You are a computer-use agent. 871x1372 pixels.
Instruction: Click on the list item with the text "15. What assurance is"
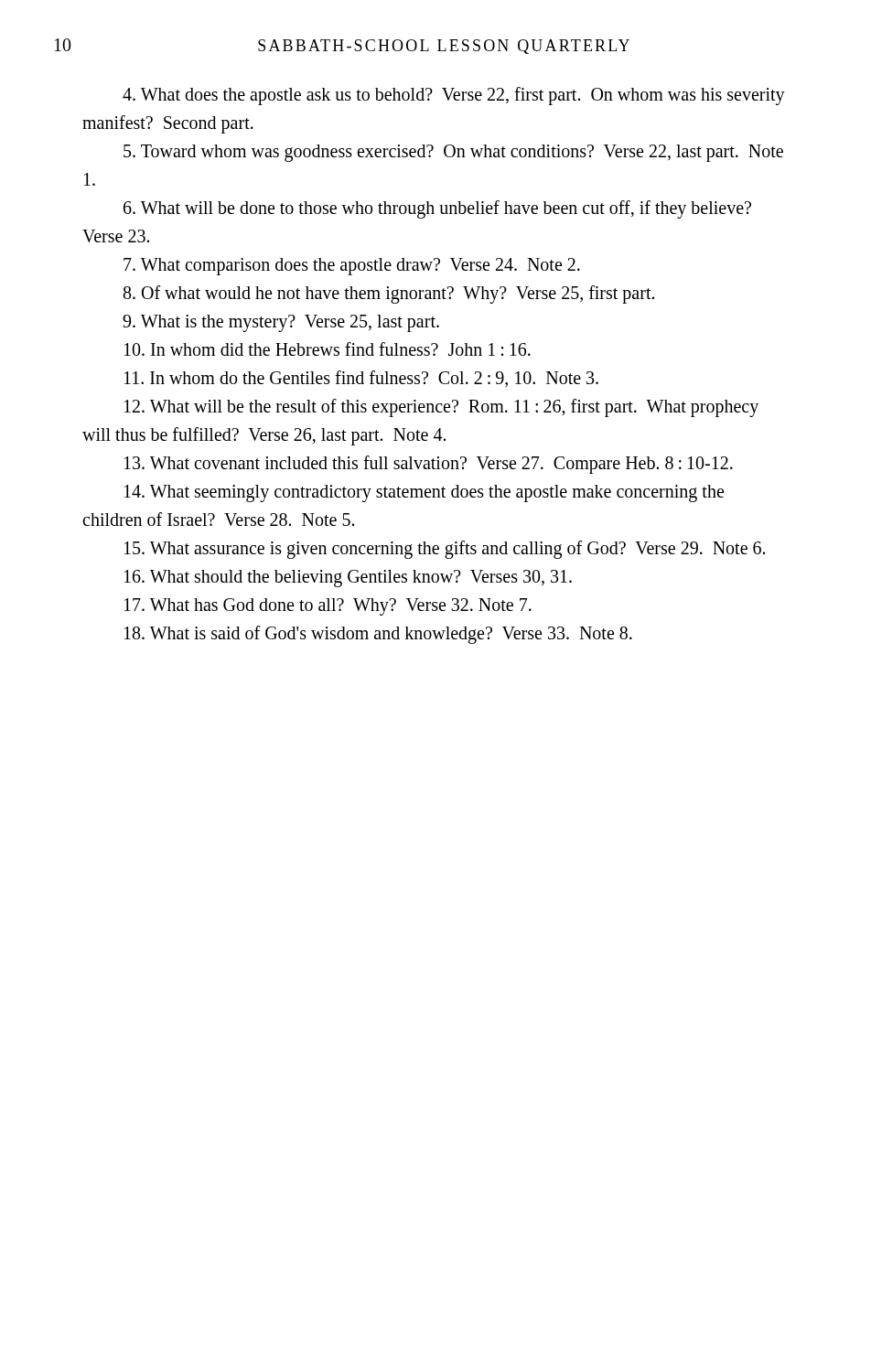[x=444, y=548]
